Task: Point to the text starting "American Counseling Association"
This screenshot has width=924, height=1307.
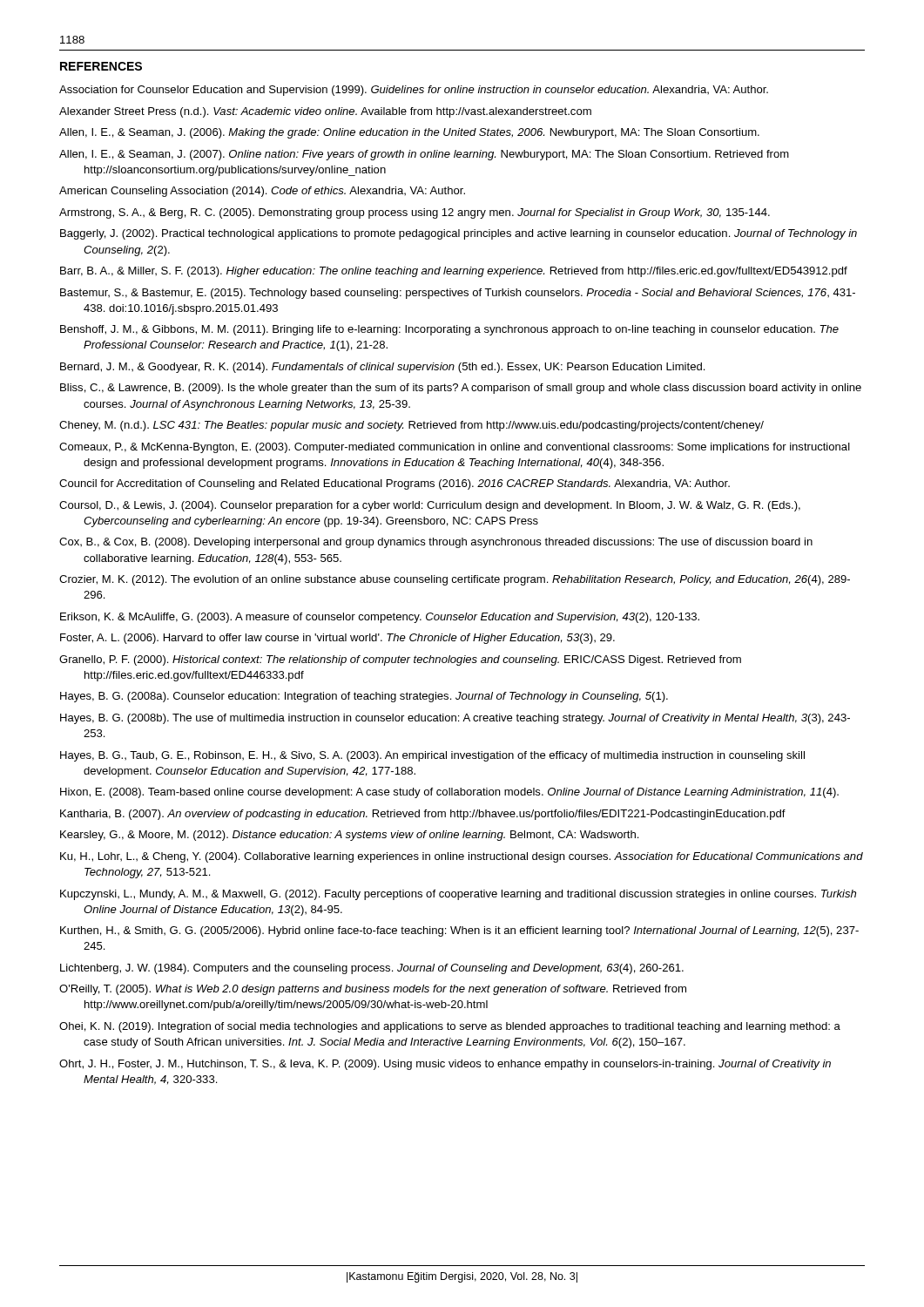Action: coord(263,191)
